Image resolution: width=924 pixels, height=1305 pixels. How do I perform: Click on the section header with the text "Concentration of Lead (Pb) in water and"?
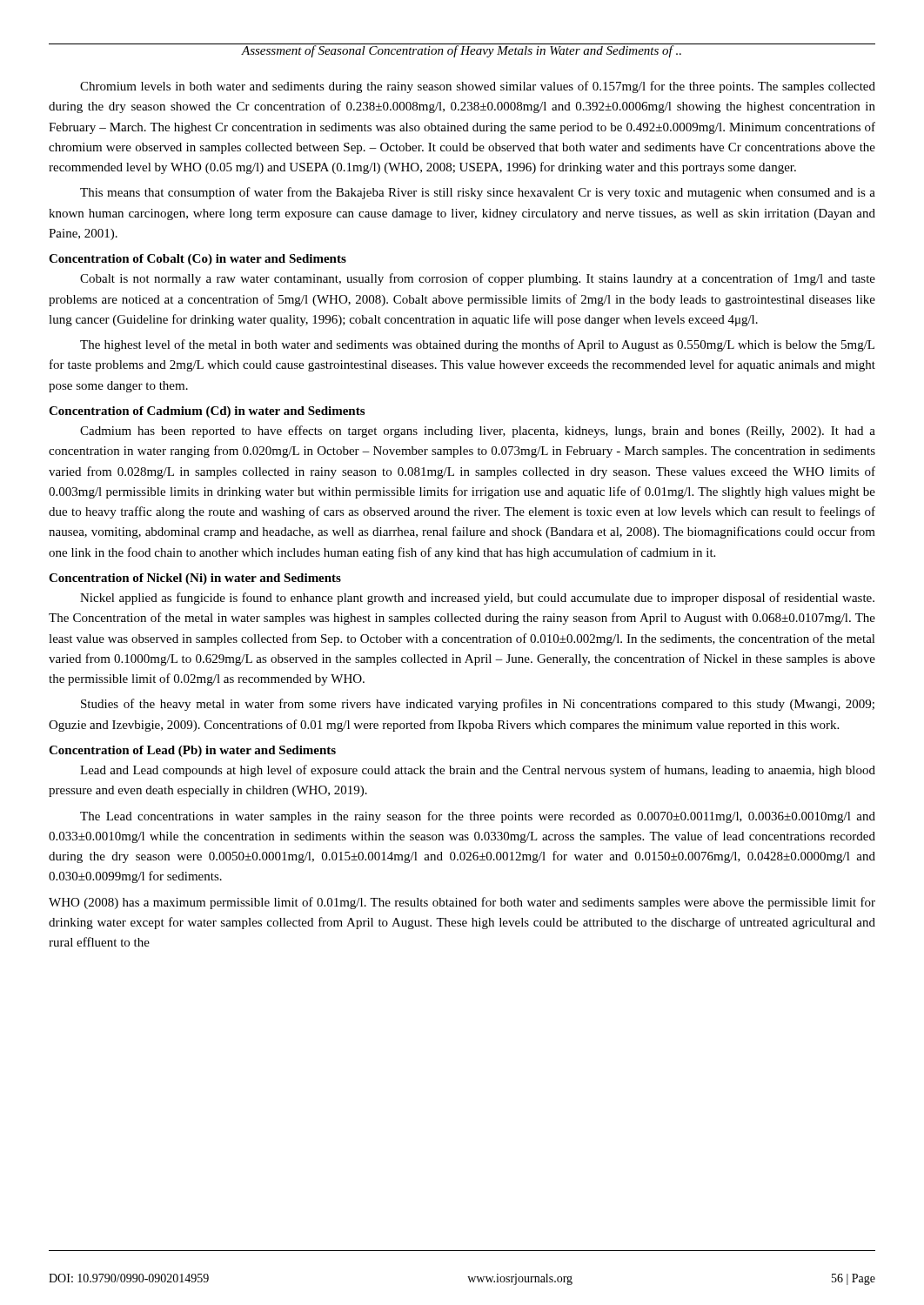tap(192, 751)
